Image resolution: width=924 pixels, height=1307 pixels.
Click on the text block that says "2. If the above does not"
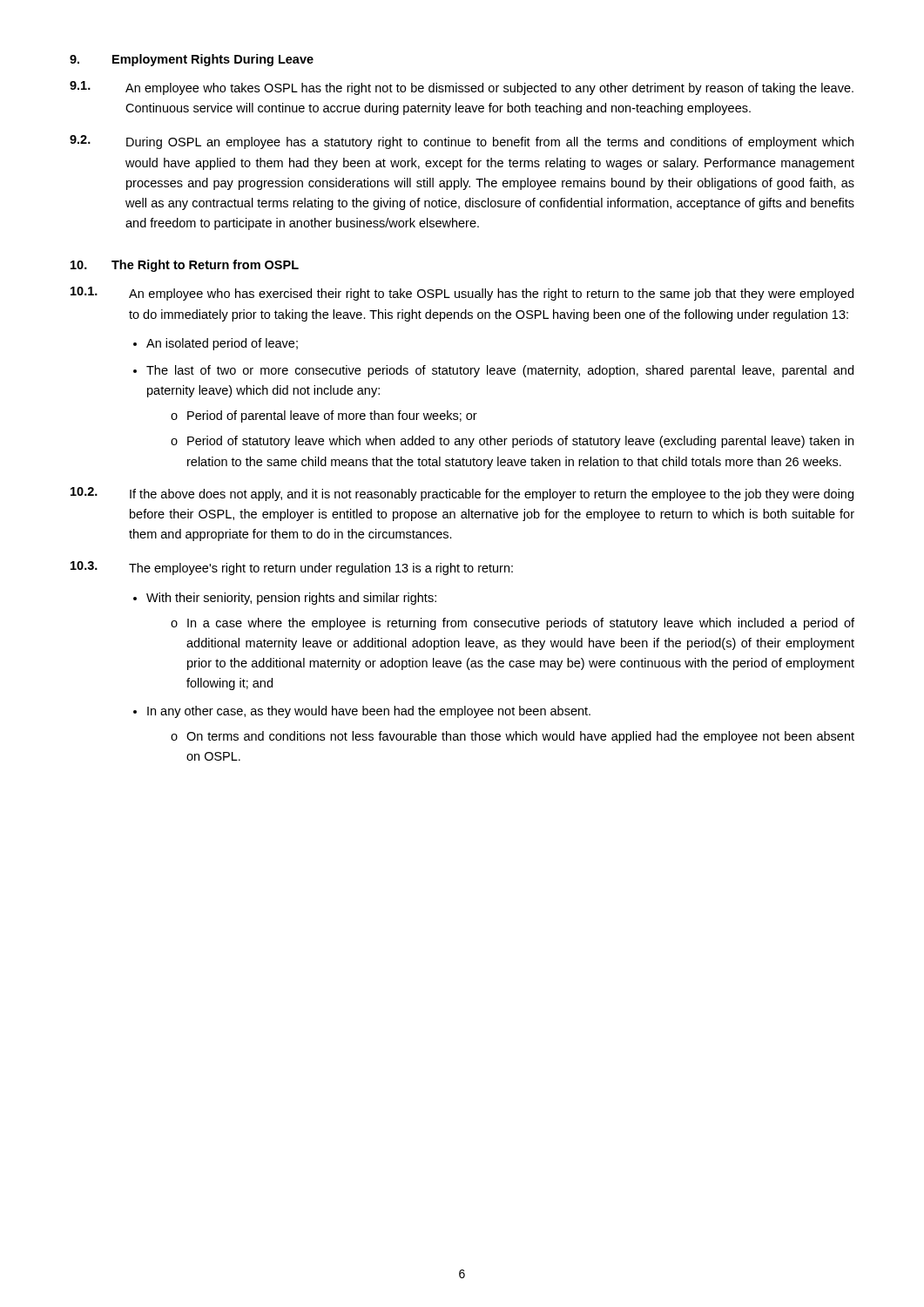click(462, 515)
